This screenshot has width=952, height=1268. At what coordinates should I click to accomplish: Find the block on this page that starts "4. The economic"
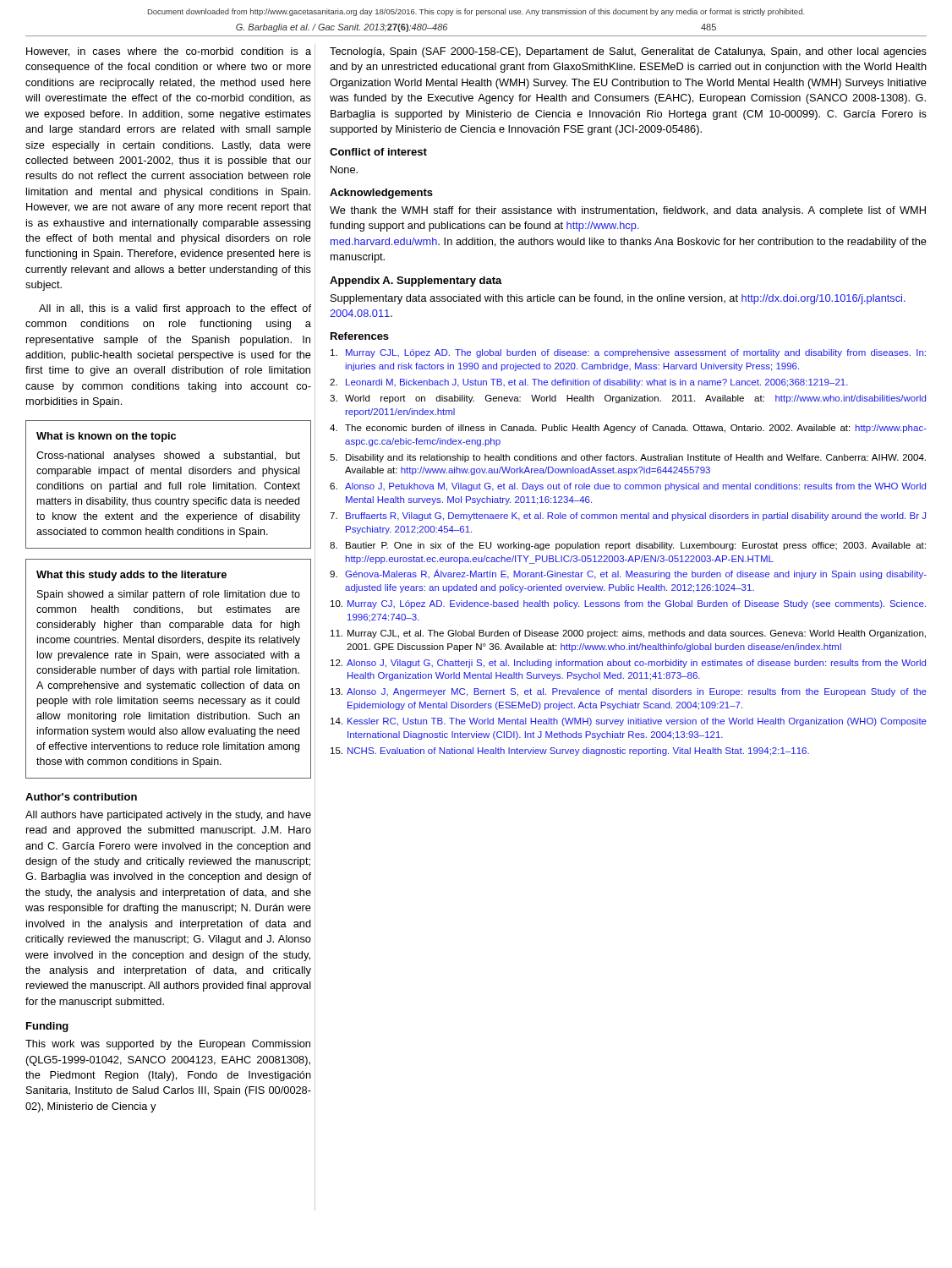(x=628, y=435)
